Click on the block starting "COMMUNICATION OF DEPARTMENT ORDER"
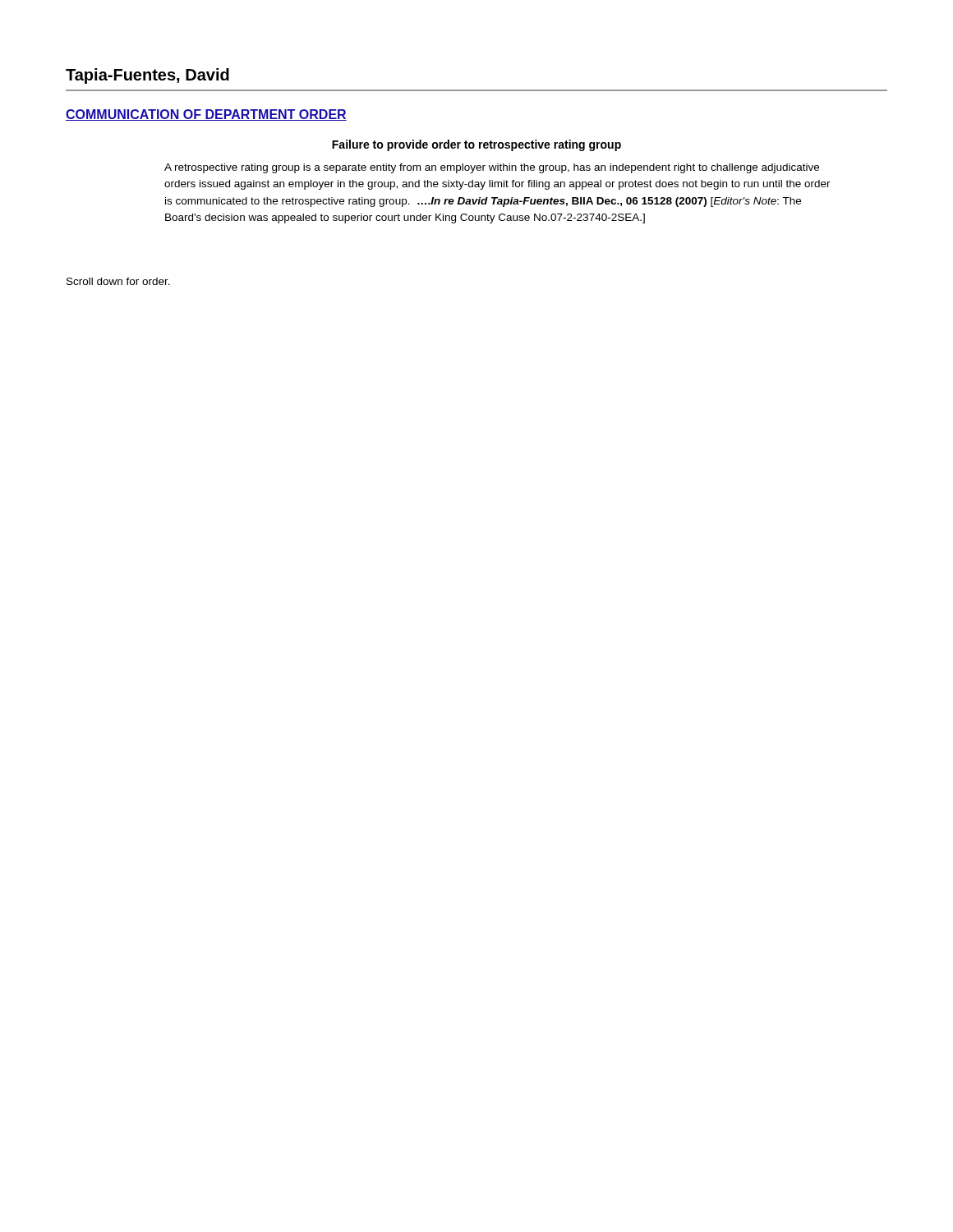Image resolution: width=953 pixels, height=1232 pixels. pos(206,115)
